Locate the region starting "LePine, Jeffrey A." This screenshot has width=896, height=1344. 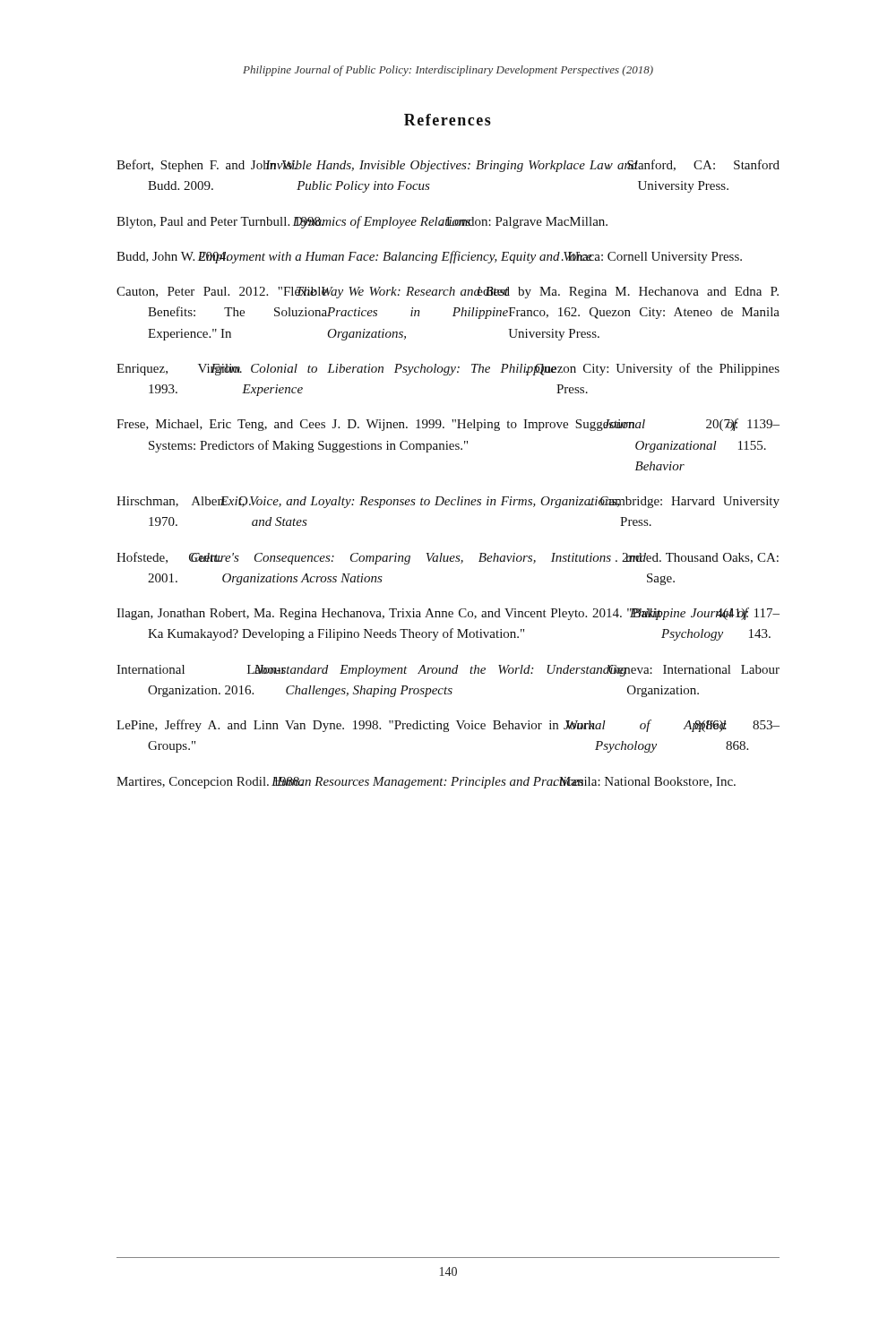448,736
